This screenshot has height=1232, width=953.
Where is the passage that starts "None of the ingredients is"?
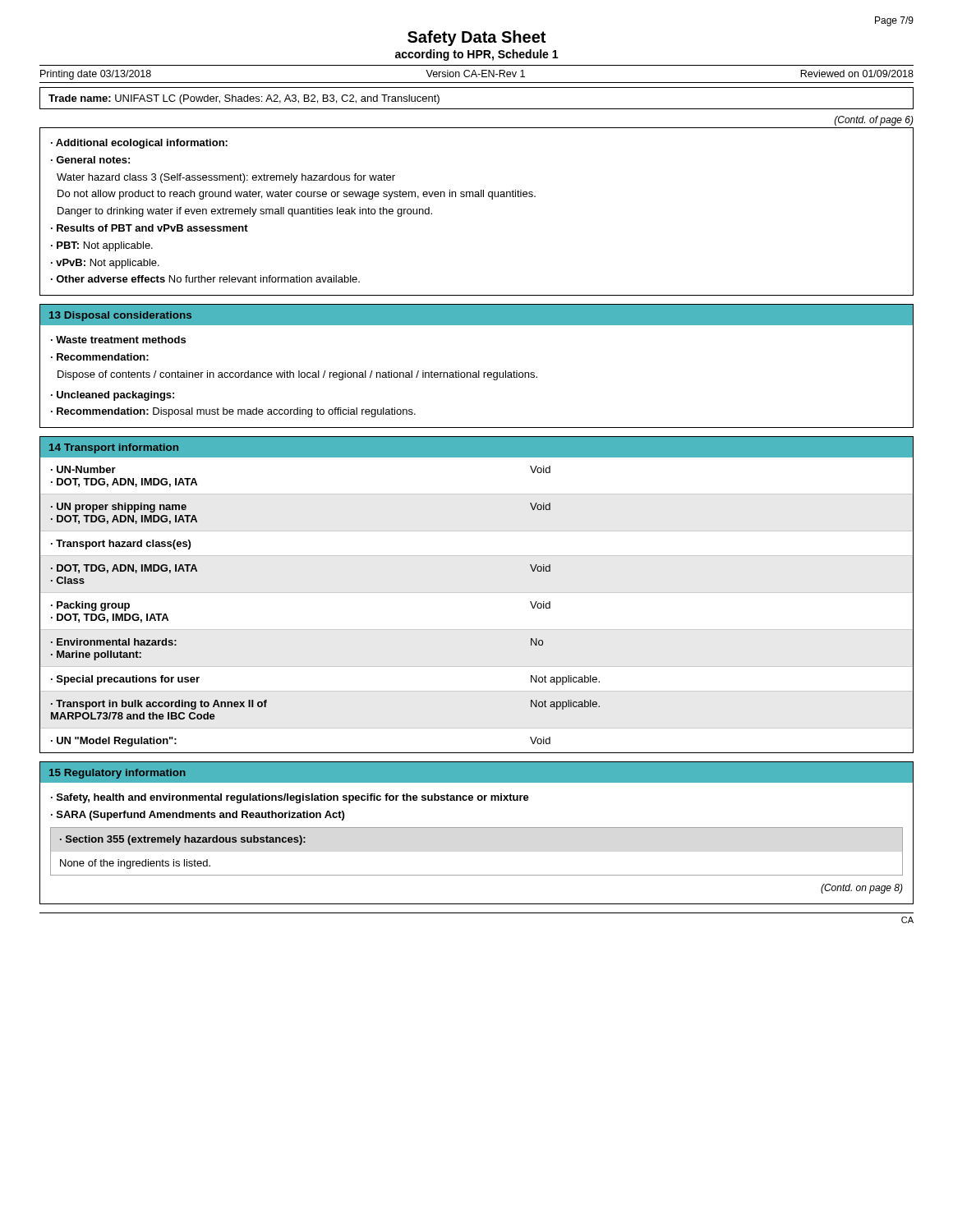pos(135,862)
